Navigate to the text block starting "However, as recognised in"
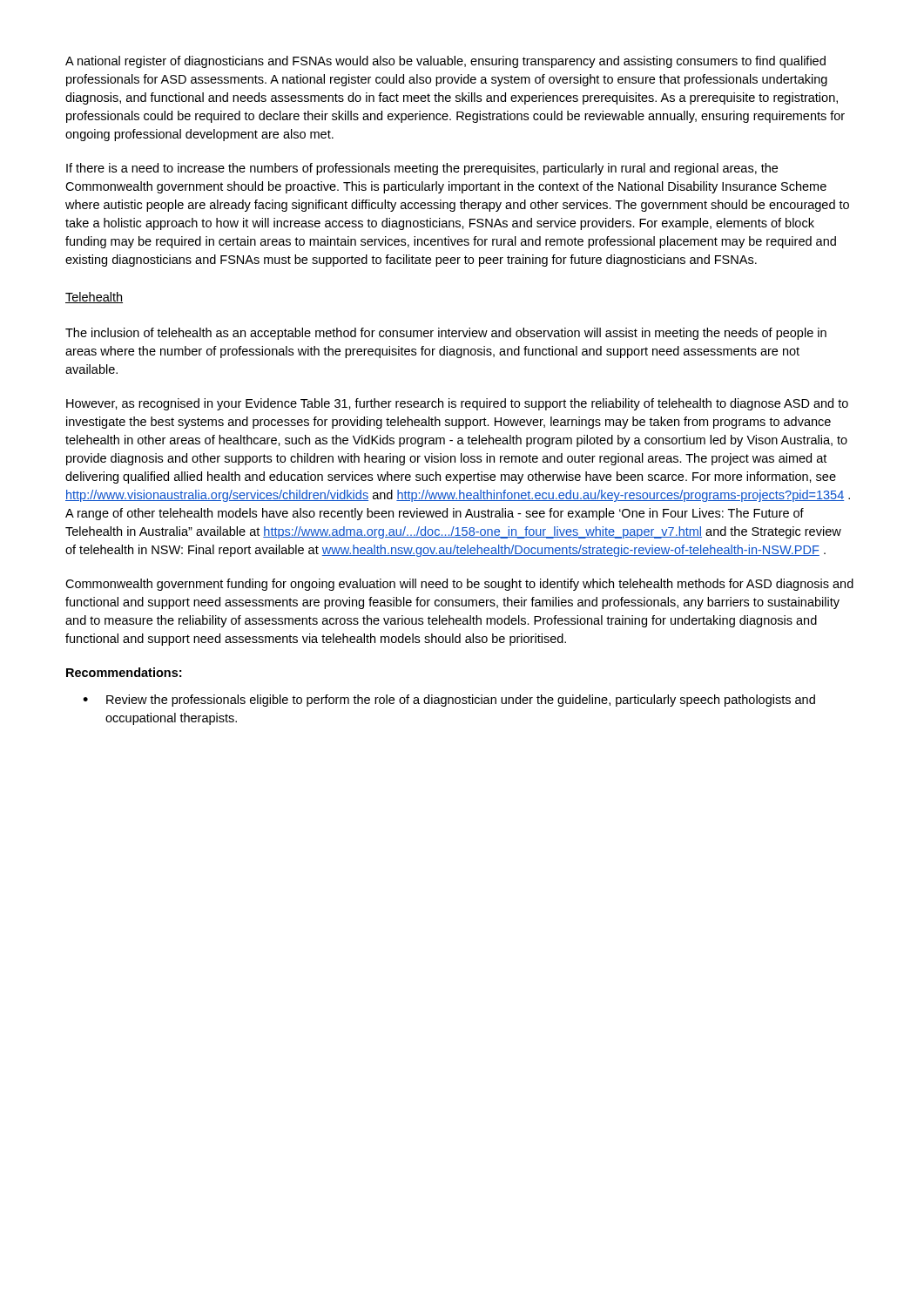This screenshot has width=924, height=1307. [x=458, y=477]
